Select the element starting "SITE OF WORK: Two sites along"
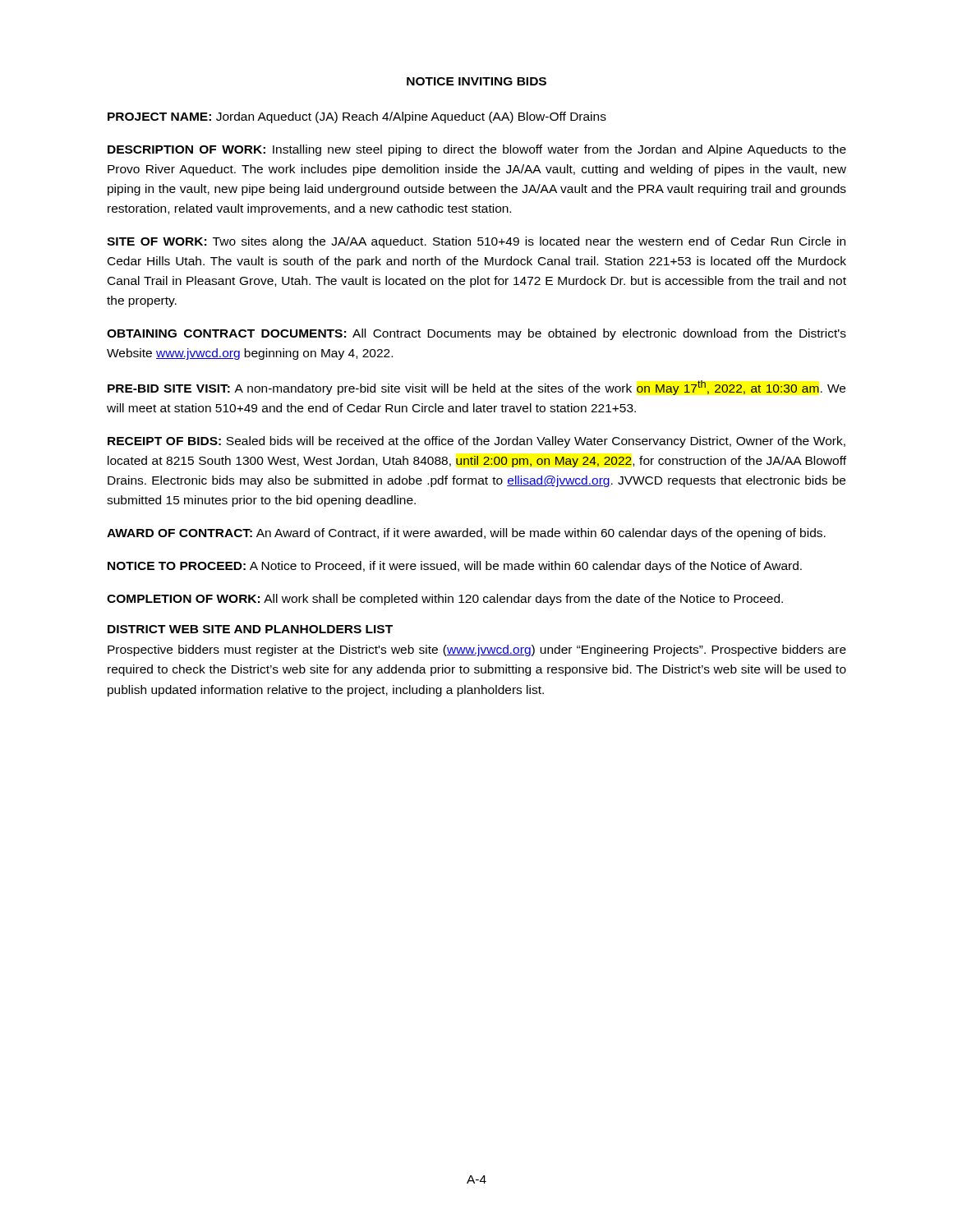The image size is (953, 1232). click(x=476, y=271)
